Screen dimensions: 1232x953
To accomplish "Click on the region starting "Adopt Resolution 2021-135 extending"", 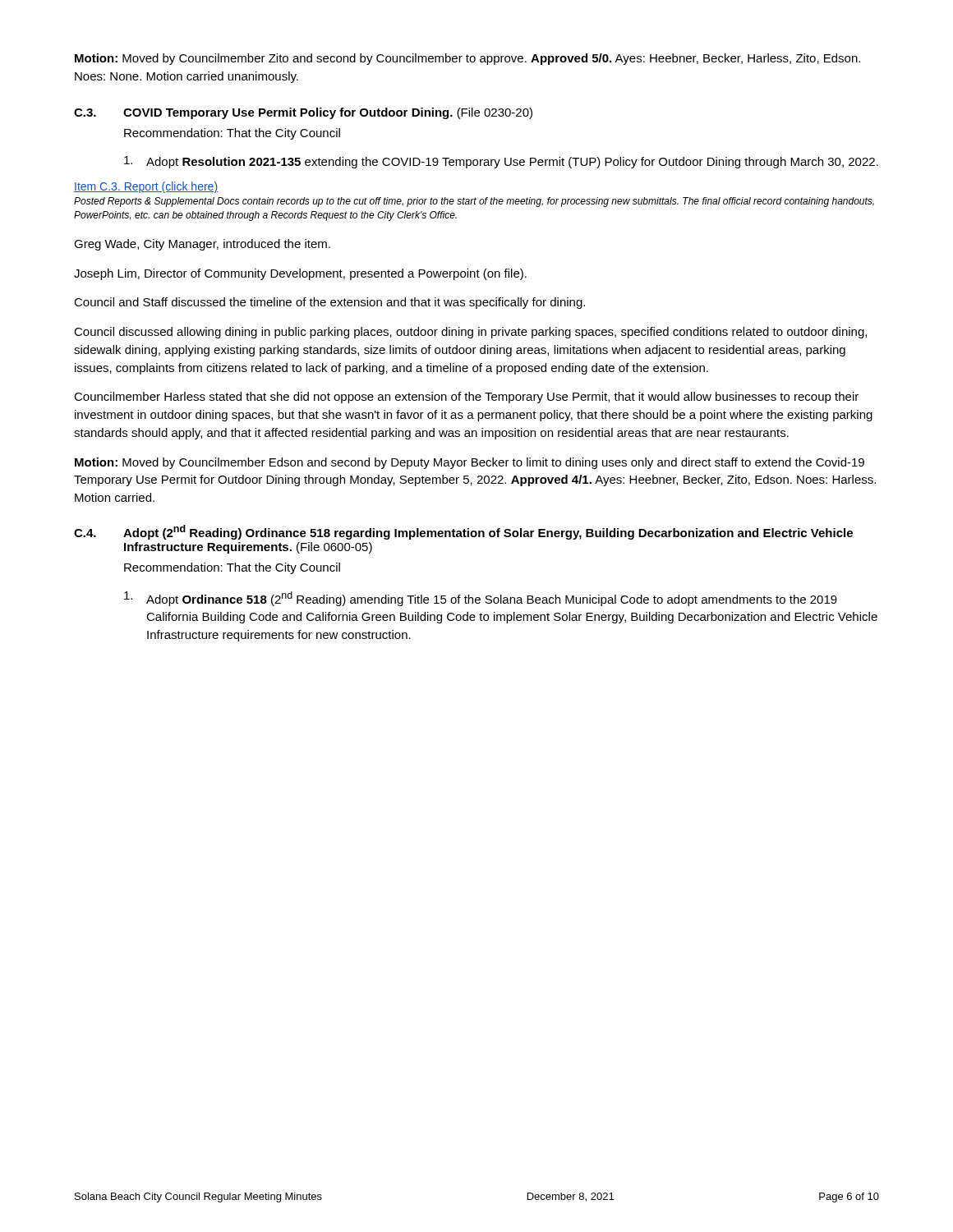I will click(501, 162).
